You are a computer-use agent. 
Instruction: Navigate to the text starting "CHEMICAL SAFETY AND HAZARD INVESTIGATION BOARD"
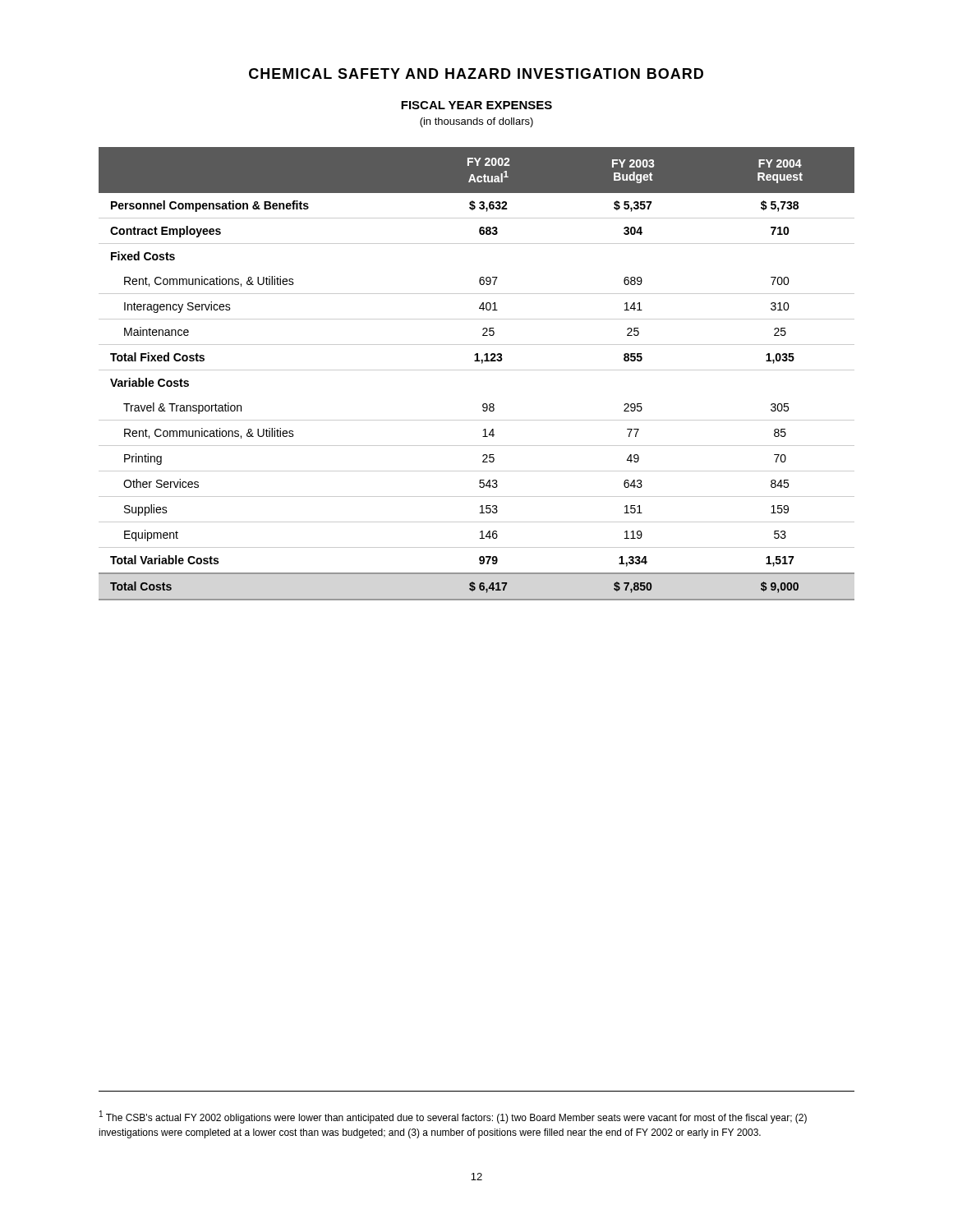476,74
